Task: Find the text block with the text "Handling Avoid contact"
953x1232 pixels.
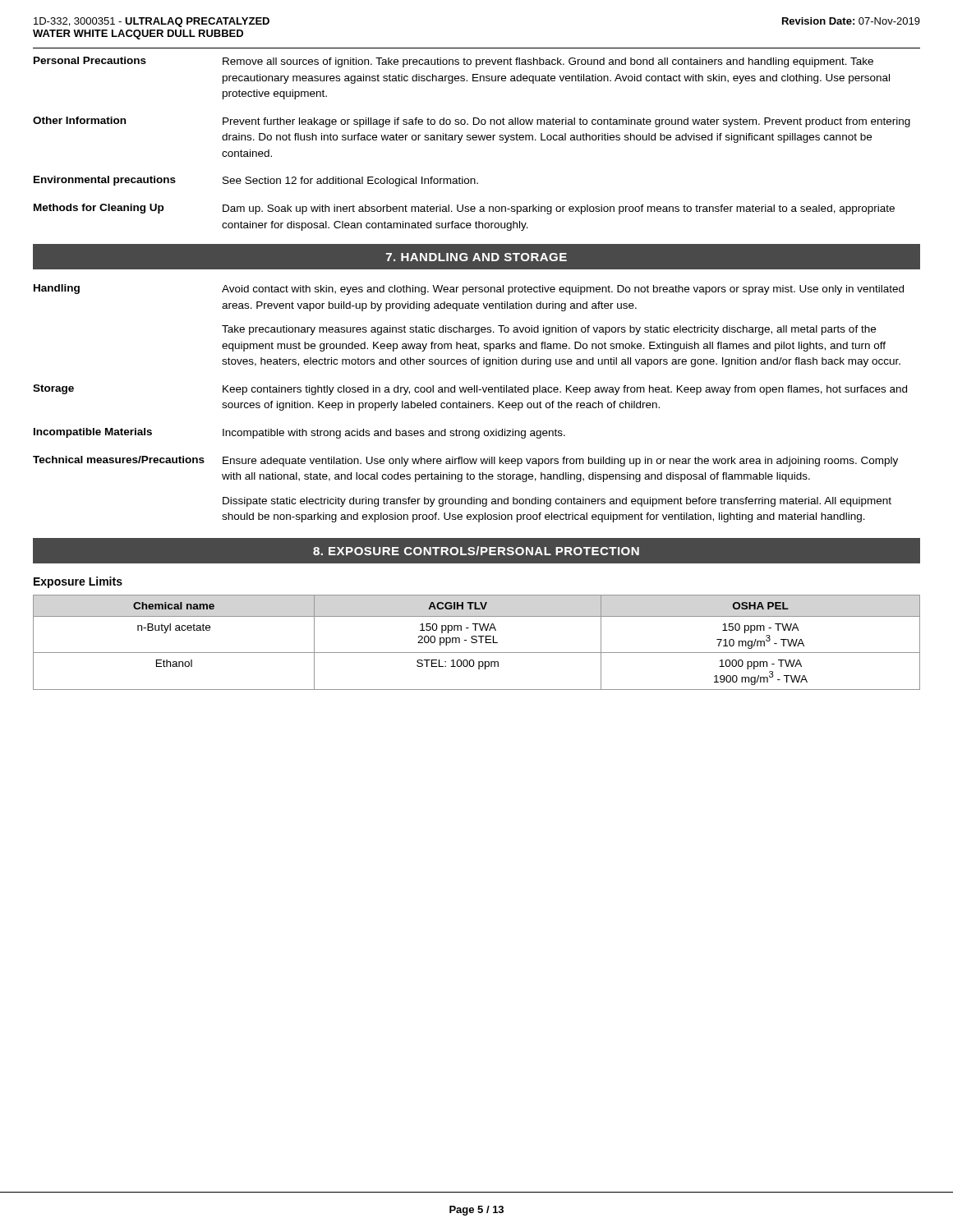Action: (x=476, y=325)
